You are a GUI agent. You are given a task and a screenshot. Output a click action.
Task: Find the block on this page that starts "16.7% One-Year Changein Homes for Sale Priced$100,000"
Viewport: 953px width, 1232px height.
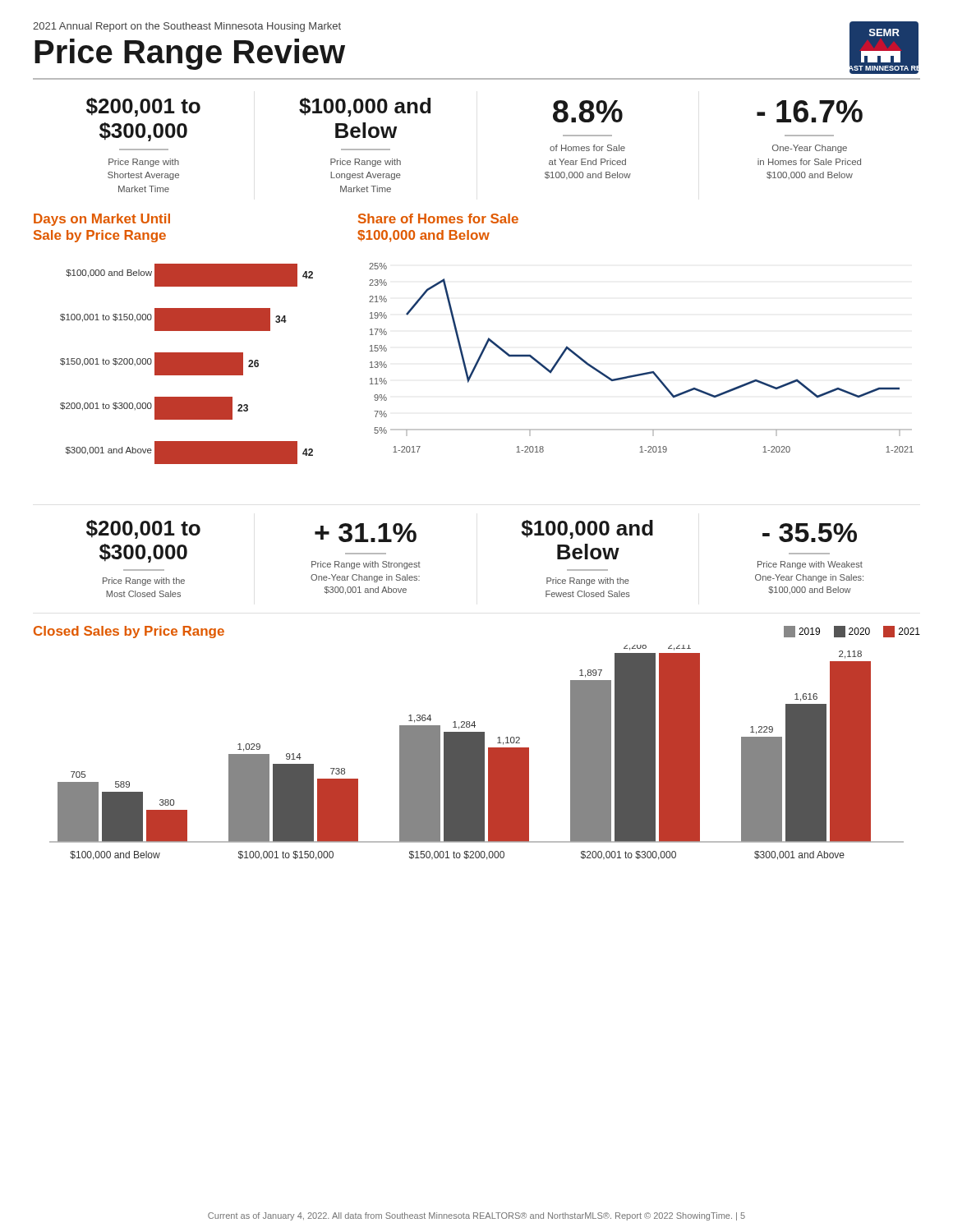pyautogui.click(x=810, y=138)
